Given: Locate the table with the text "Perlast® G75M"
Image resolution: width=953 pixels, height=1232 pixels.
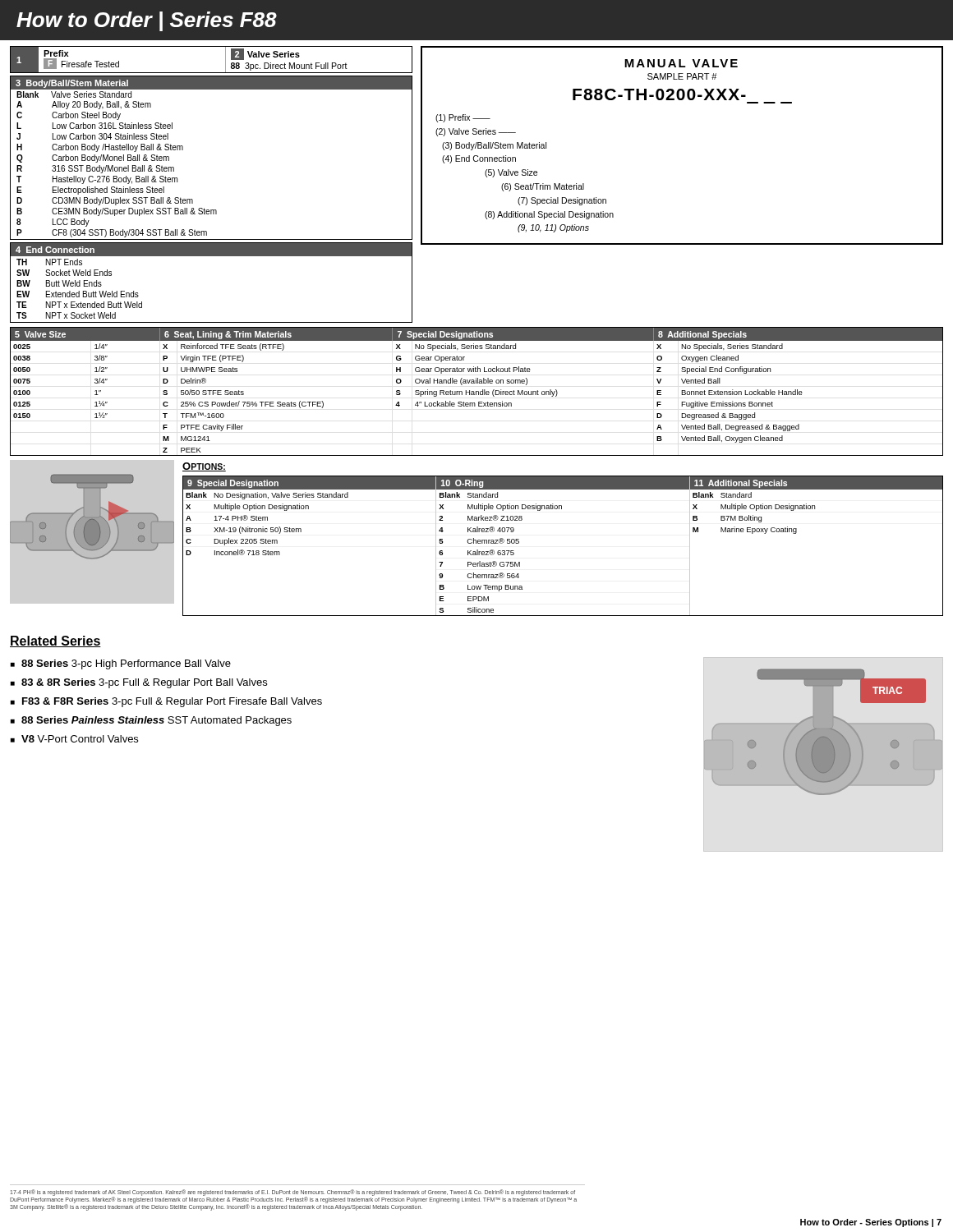Looking at the screenshot, I should coord(563,546).
